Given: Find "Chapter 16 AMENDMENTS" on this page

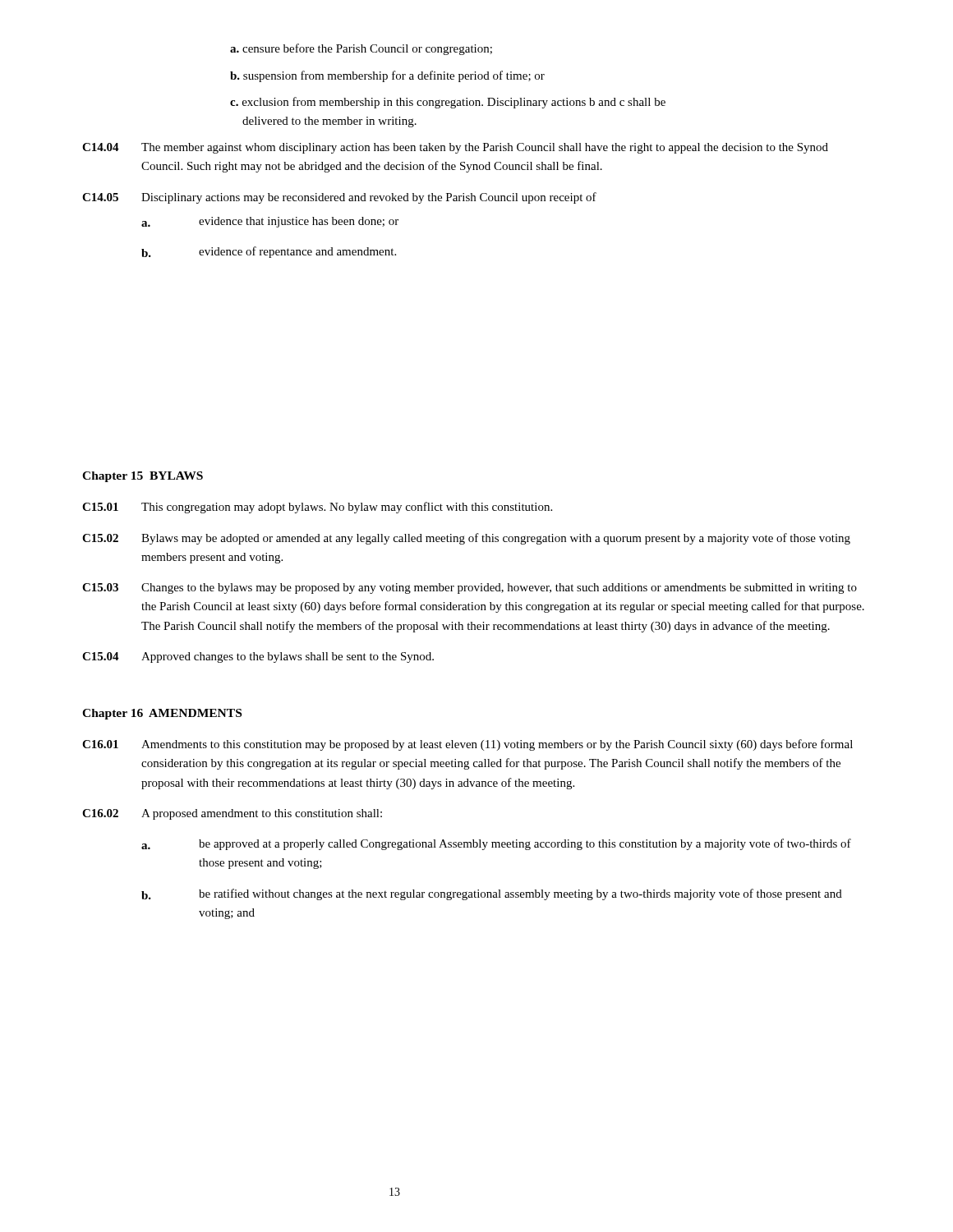Looking at the screenshot, I should pos(162,713).
